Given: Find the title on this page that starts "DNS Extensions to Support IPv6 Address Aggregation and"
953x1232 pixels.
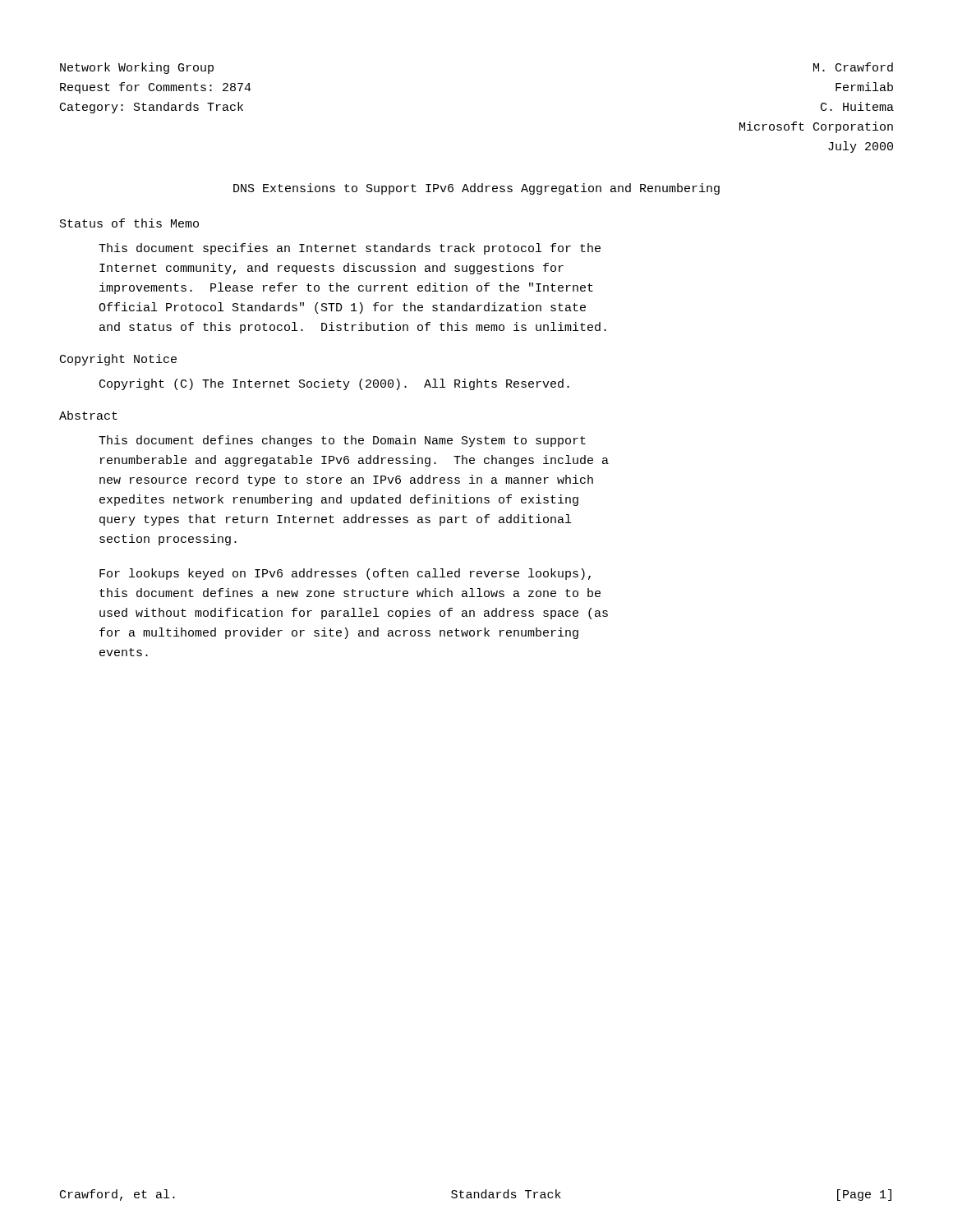Looking at the screenshot, I should [x=476, y=189].
